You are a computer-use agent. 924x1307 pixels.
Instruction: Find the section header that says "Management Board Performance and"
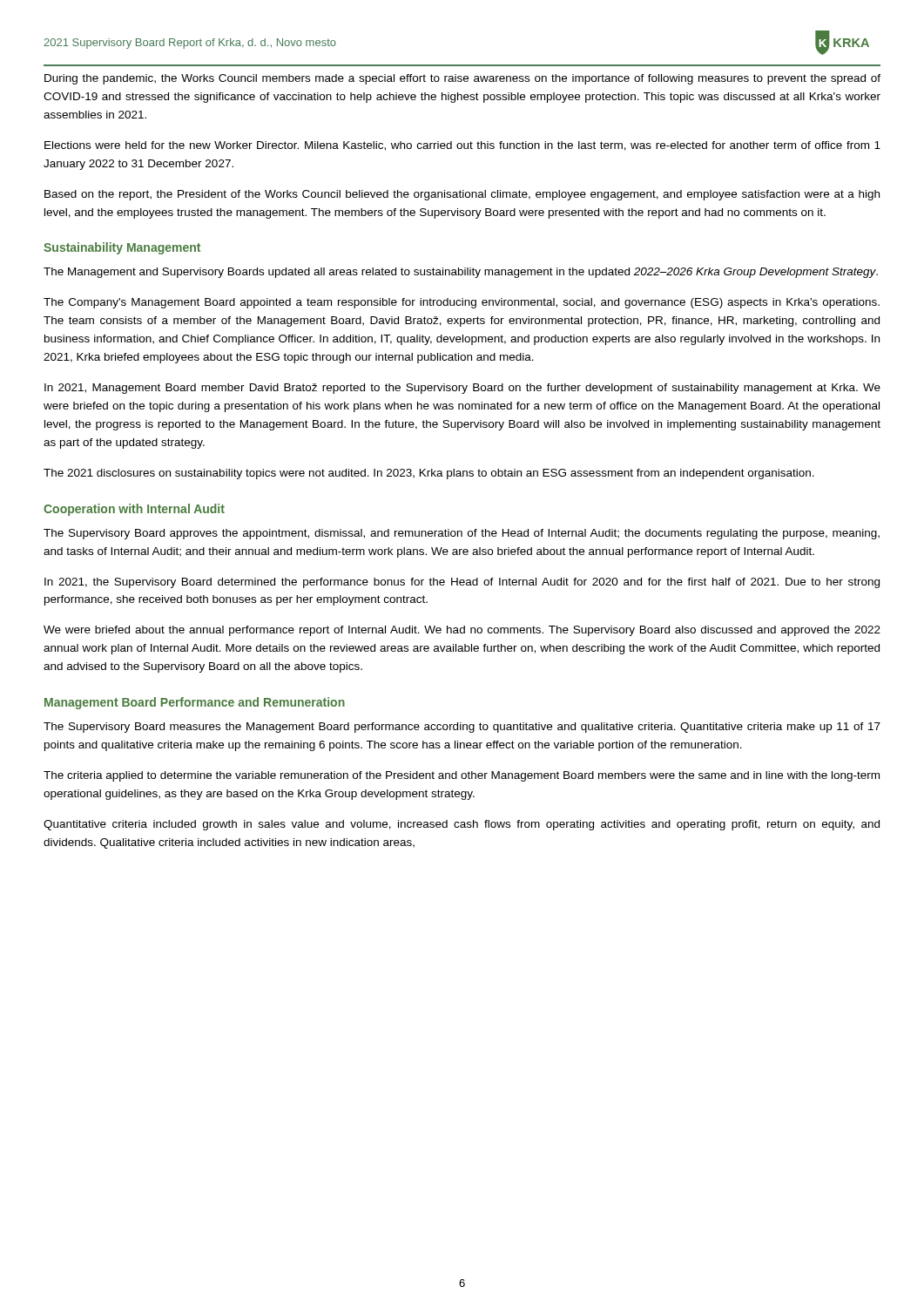click(194, 702)
